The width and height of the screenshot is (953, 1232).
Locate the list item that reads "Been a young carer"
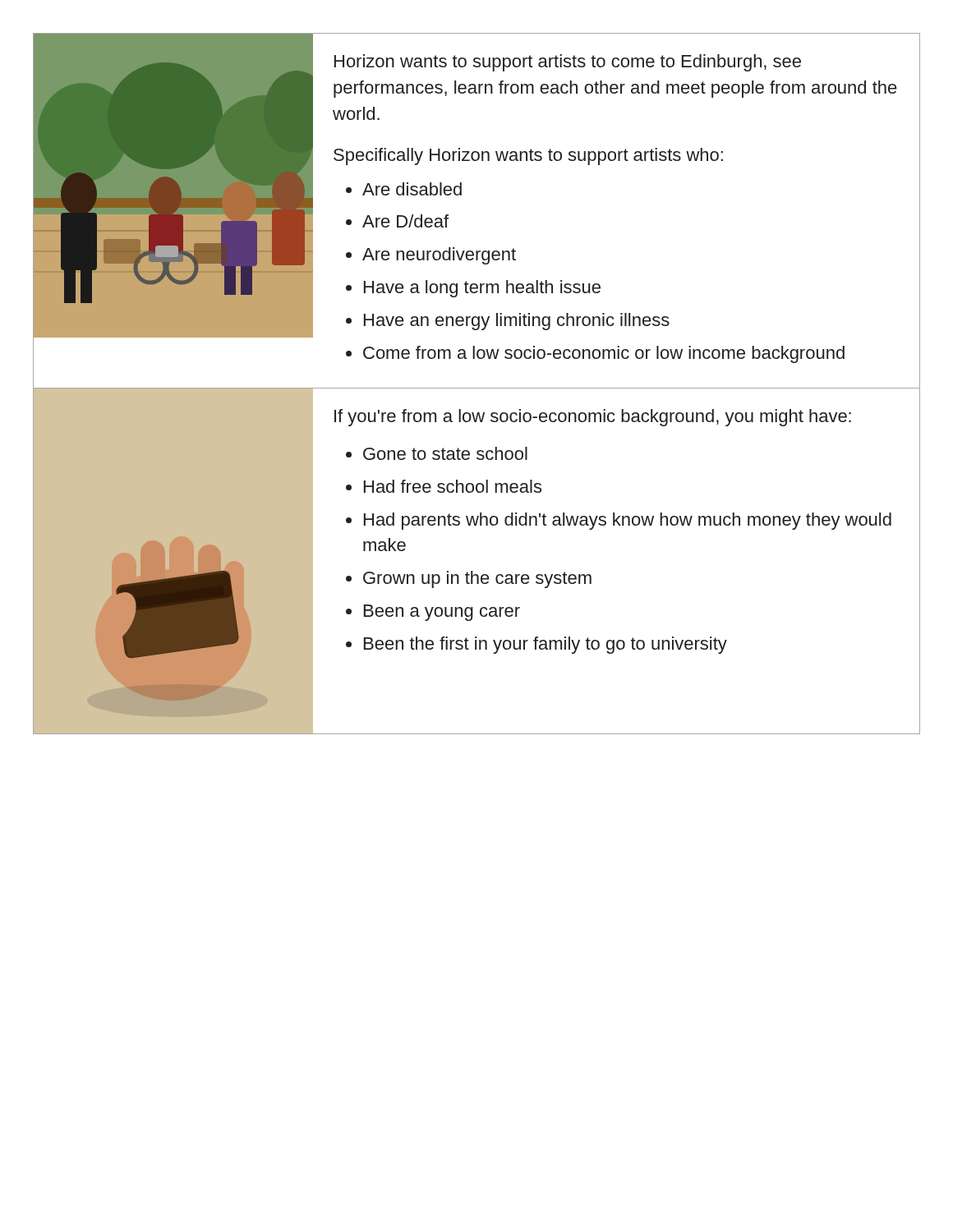pyautogui.click(x=441, y=611)
